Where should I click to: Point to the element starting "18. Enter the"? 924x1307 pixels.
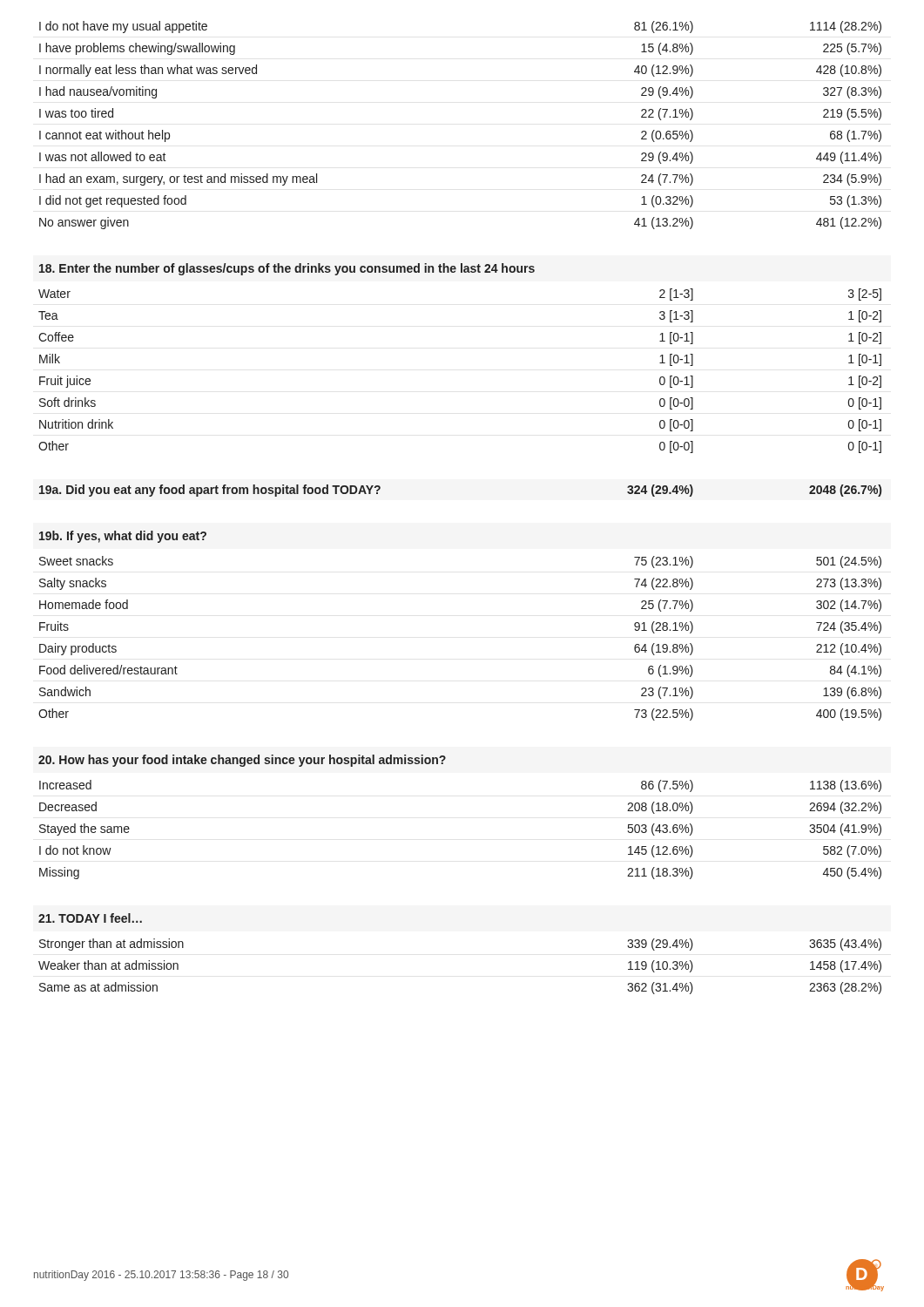click(x=287, y=268)
